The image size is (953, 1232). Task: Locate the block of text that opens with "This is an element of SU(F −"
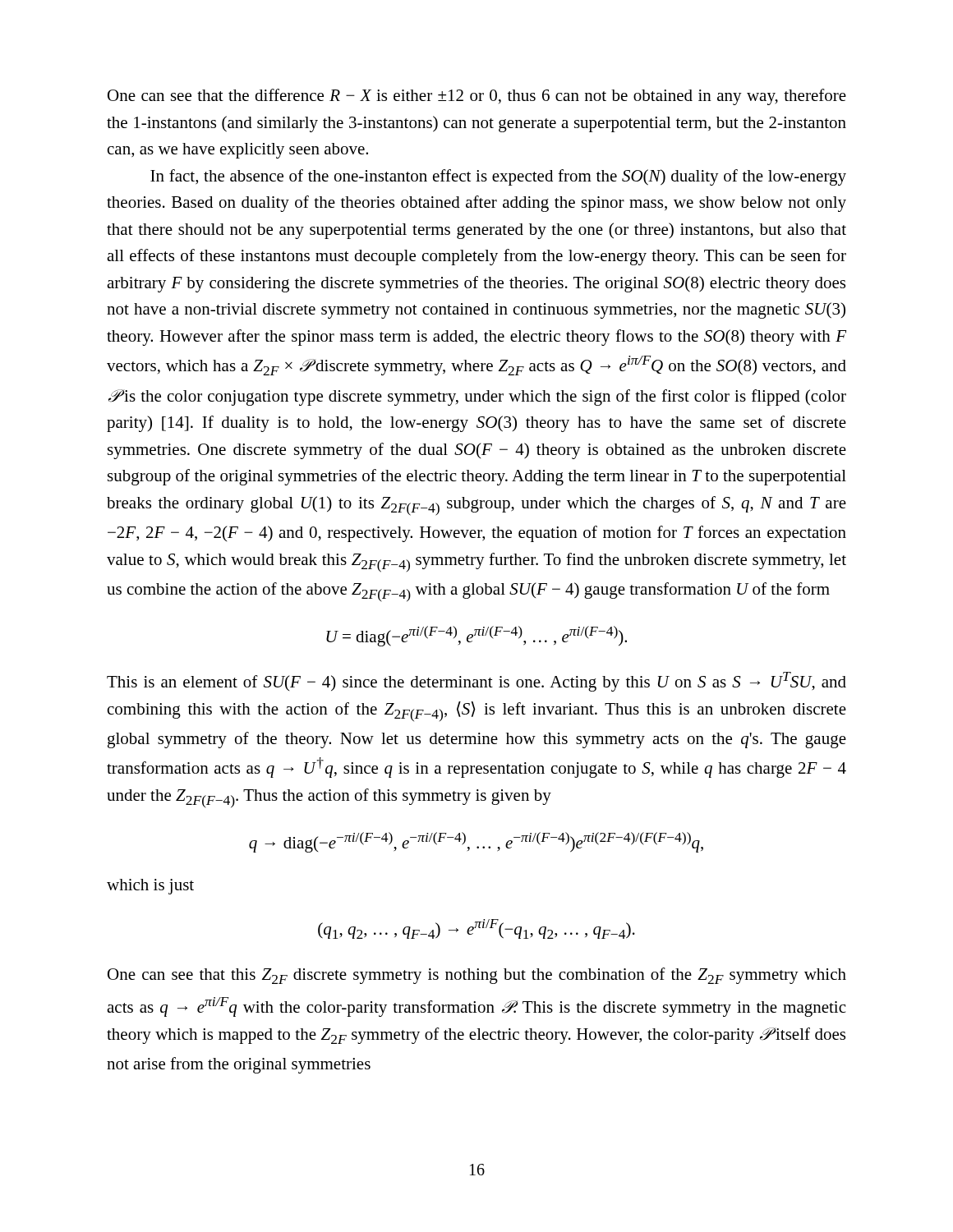[476, 738]
